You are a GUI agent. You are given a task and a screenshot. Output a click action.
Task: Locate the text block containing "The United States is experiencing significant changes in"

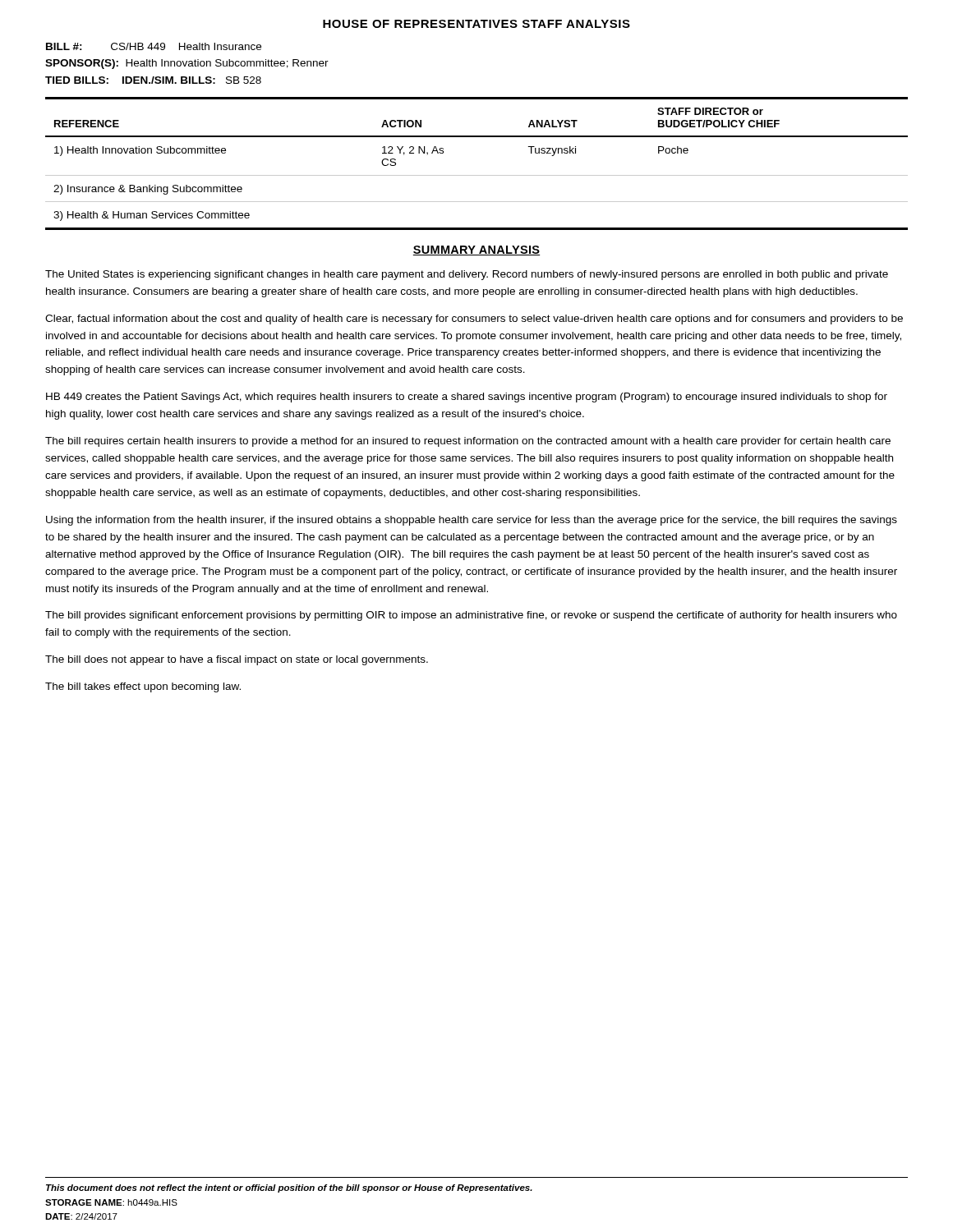click(x=467, y=282)
